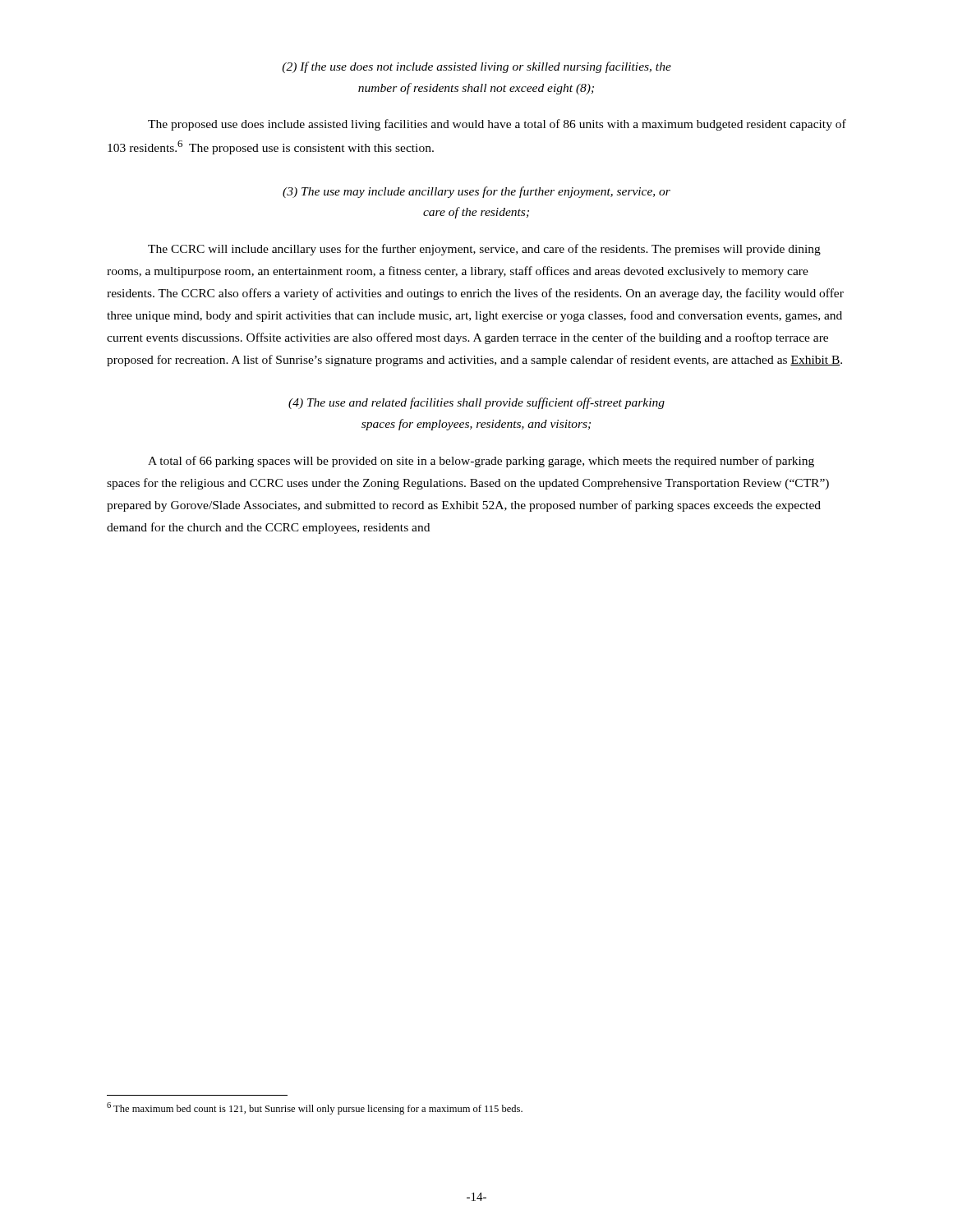Find the block on this page that starts "(3) The use"
This screenshot has width=953, height=1232.
click(476, 201)
